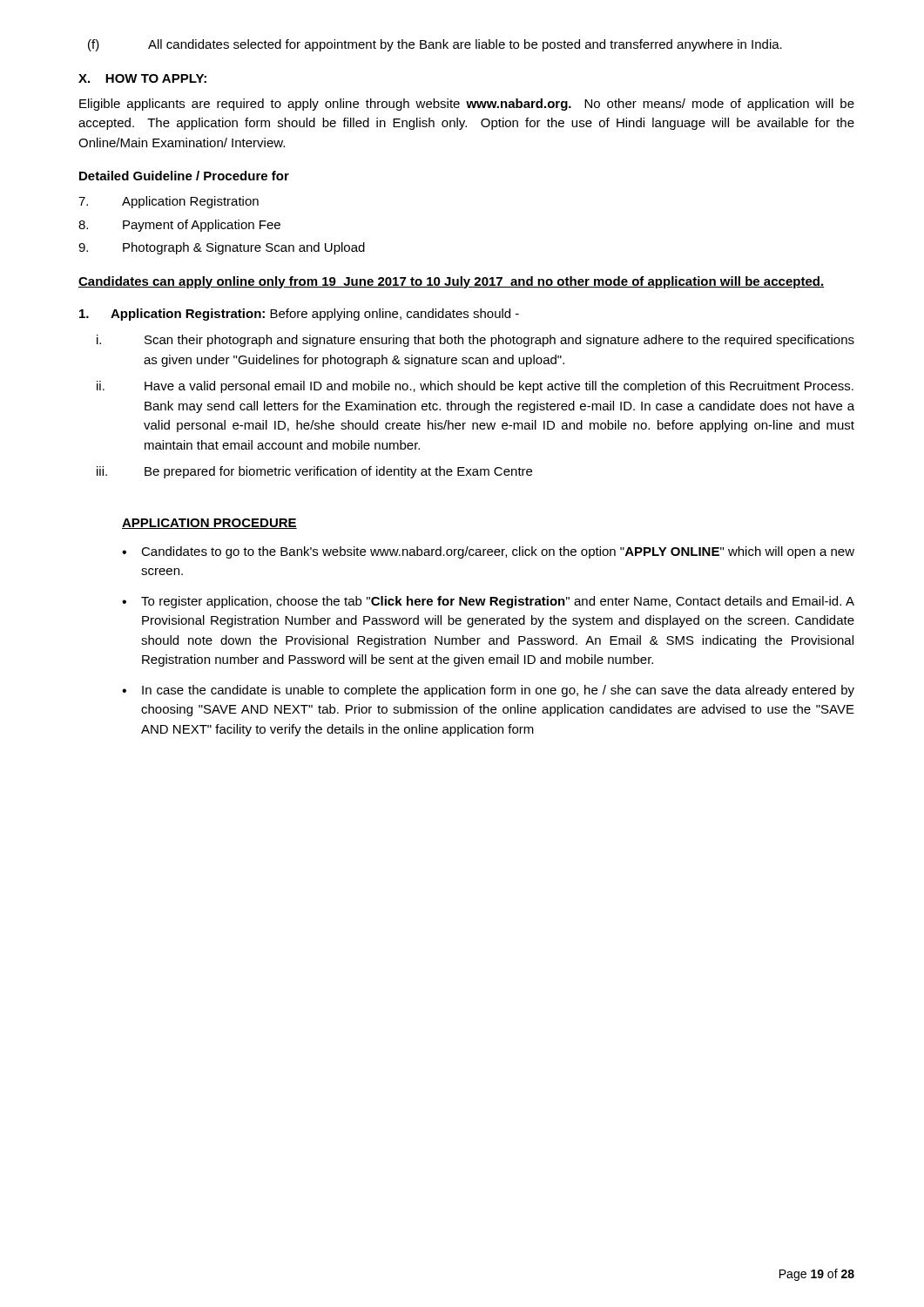Screen dimensions: 1307x924
Task: Click on the block starting "ii. Have a valid personal email ID"
Action: click(466, 416)
